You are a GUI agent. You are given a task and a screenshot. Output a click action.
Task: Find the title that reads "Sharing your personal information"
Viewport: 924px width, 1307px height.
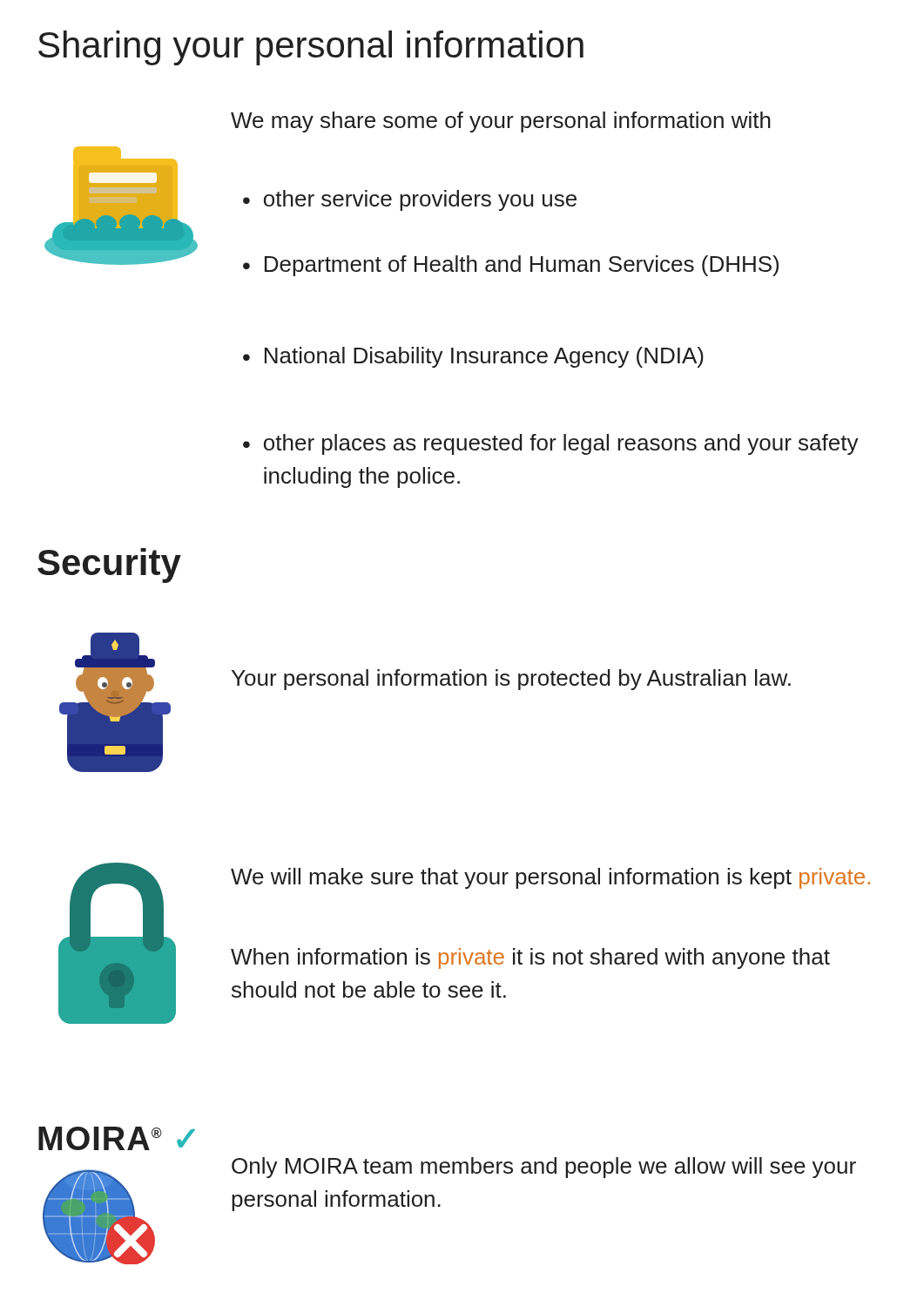pyautogui.click(x=311, y=45)
